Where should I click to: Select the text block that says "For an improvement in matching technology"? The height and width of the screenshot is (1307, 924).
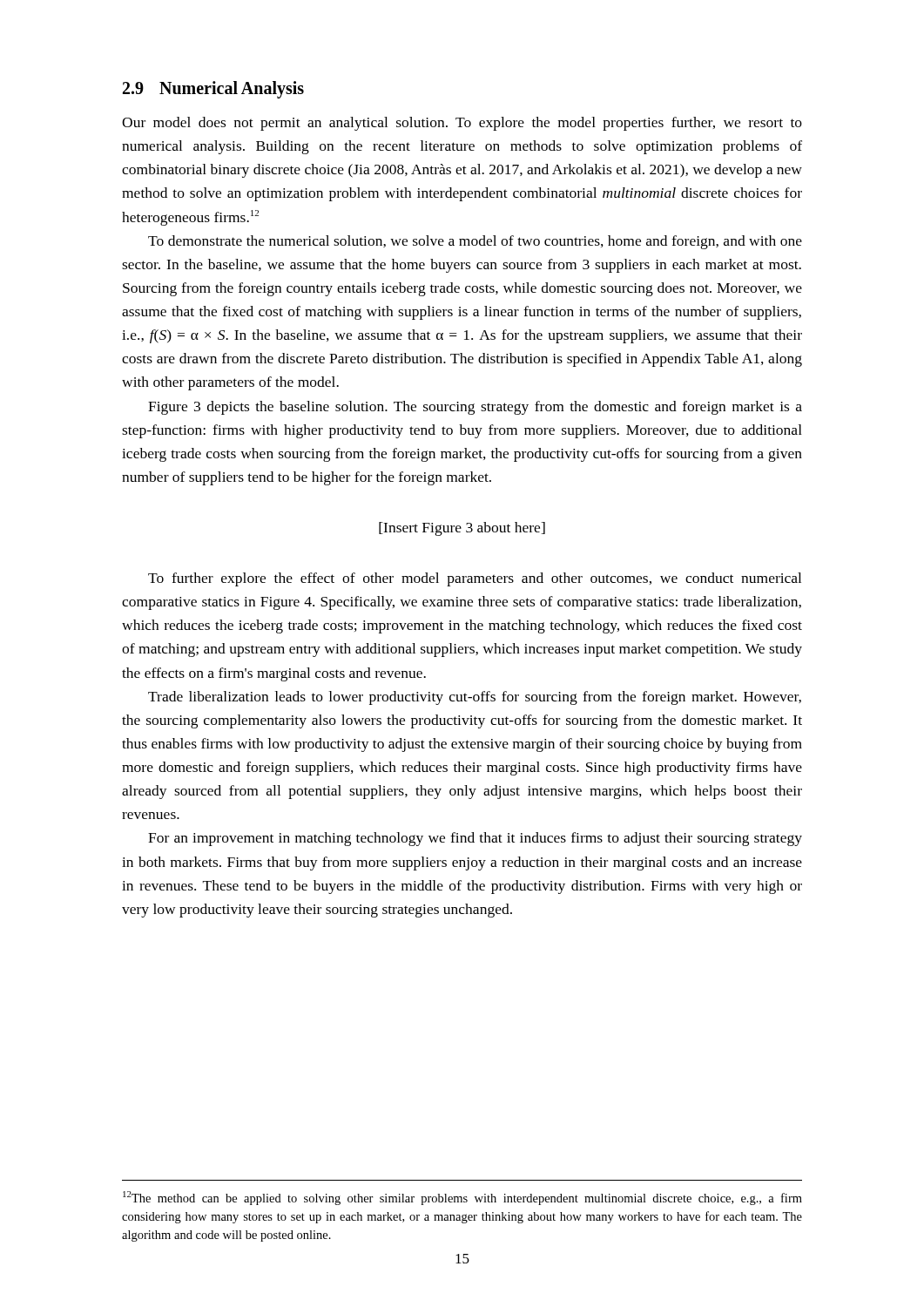[462, 874]
